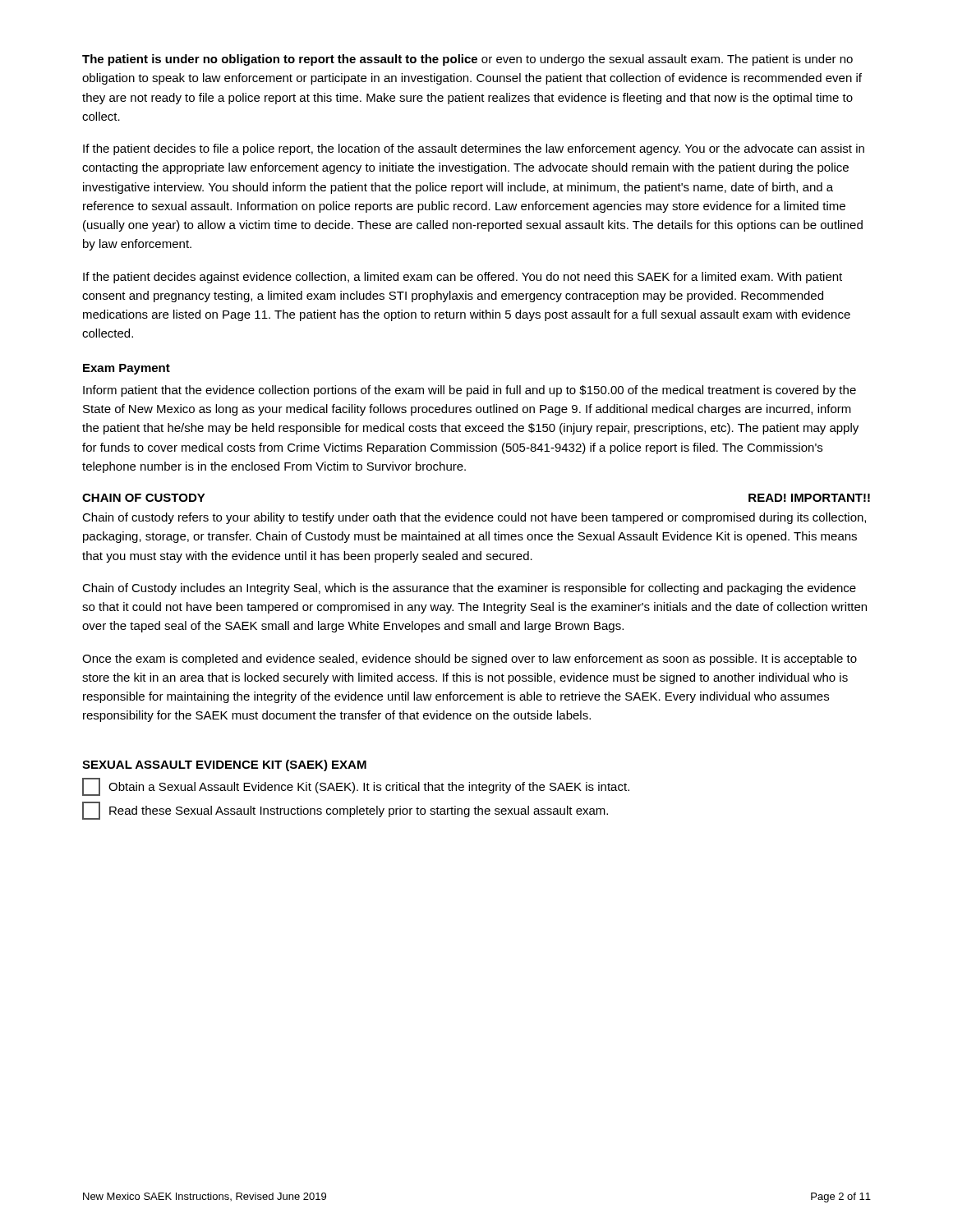Navigate to the passage starting "The patient is under no obligation to report"
This screenshot has height=1232, width=953.
472,87
